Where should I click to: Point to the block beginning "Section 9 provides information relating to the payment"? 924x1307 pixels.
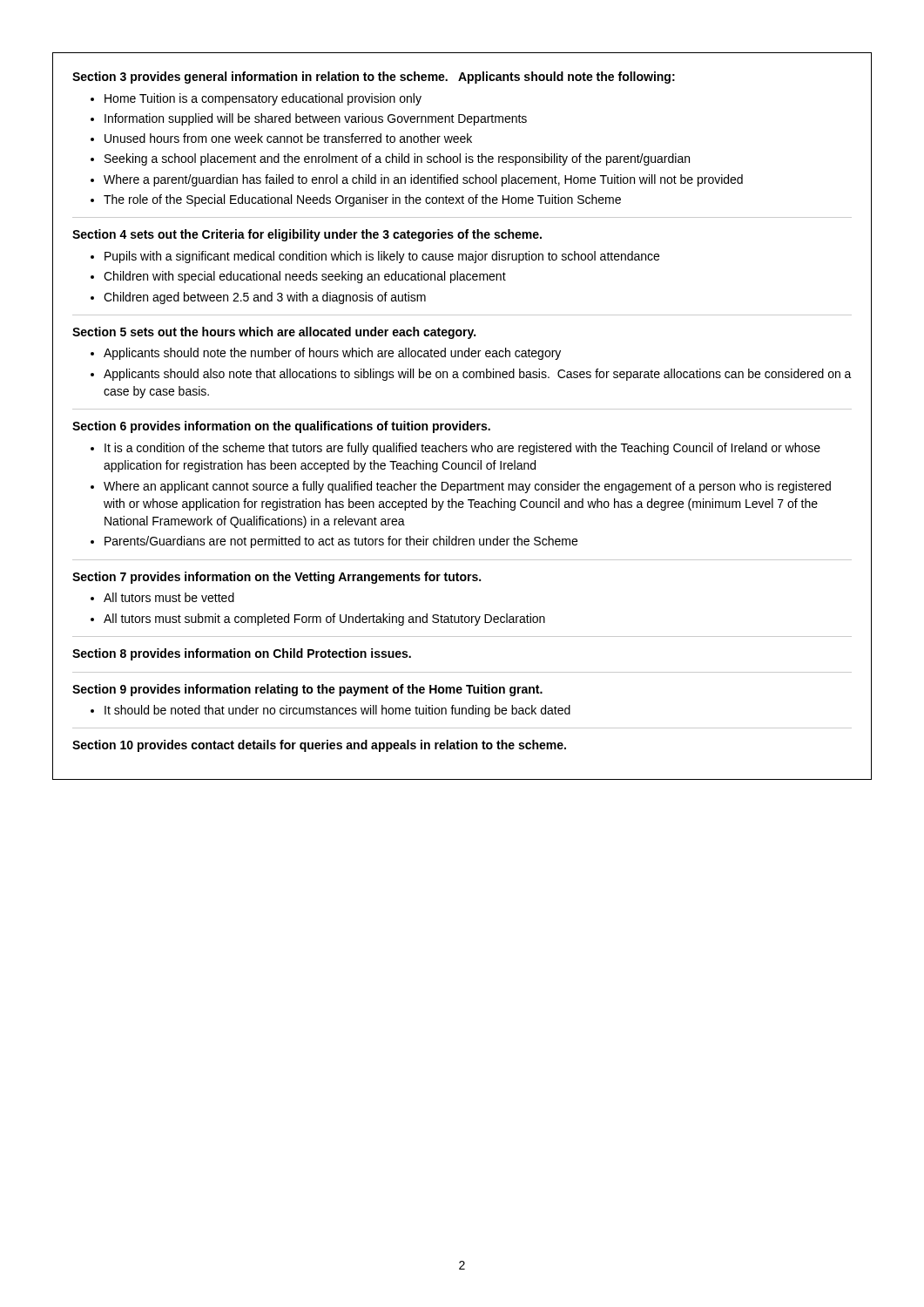(x=462, y=700)
